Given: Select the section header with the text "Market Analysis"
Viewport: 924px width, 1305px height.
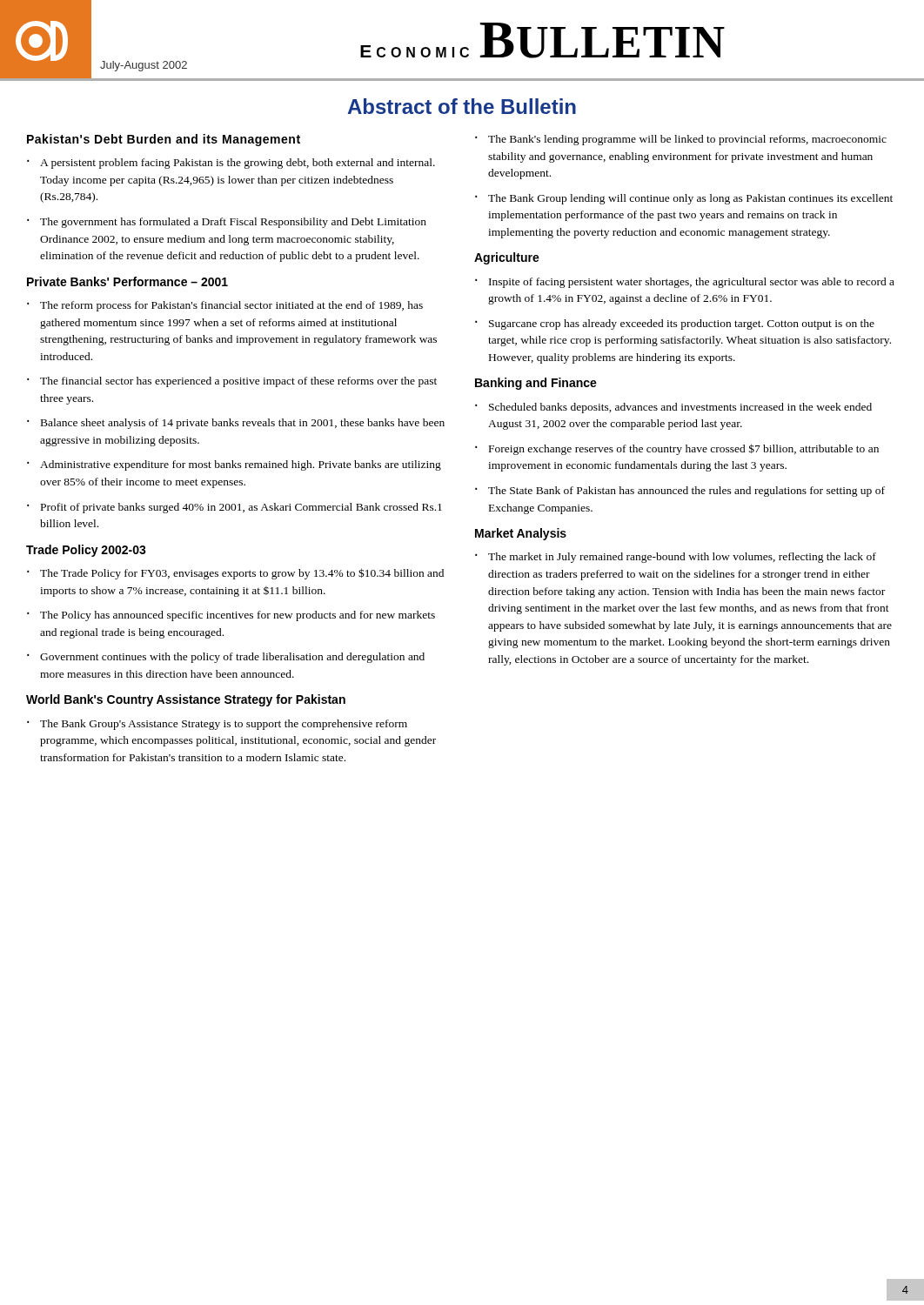Looking at the screenshot, I should click(520, 533).
